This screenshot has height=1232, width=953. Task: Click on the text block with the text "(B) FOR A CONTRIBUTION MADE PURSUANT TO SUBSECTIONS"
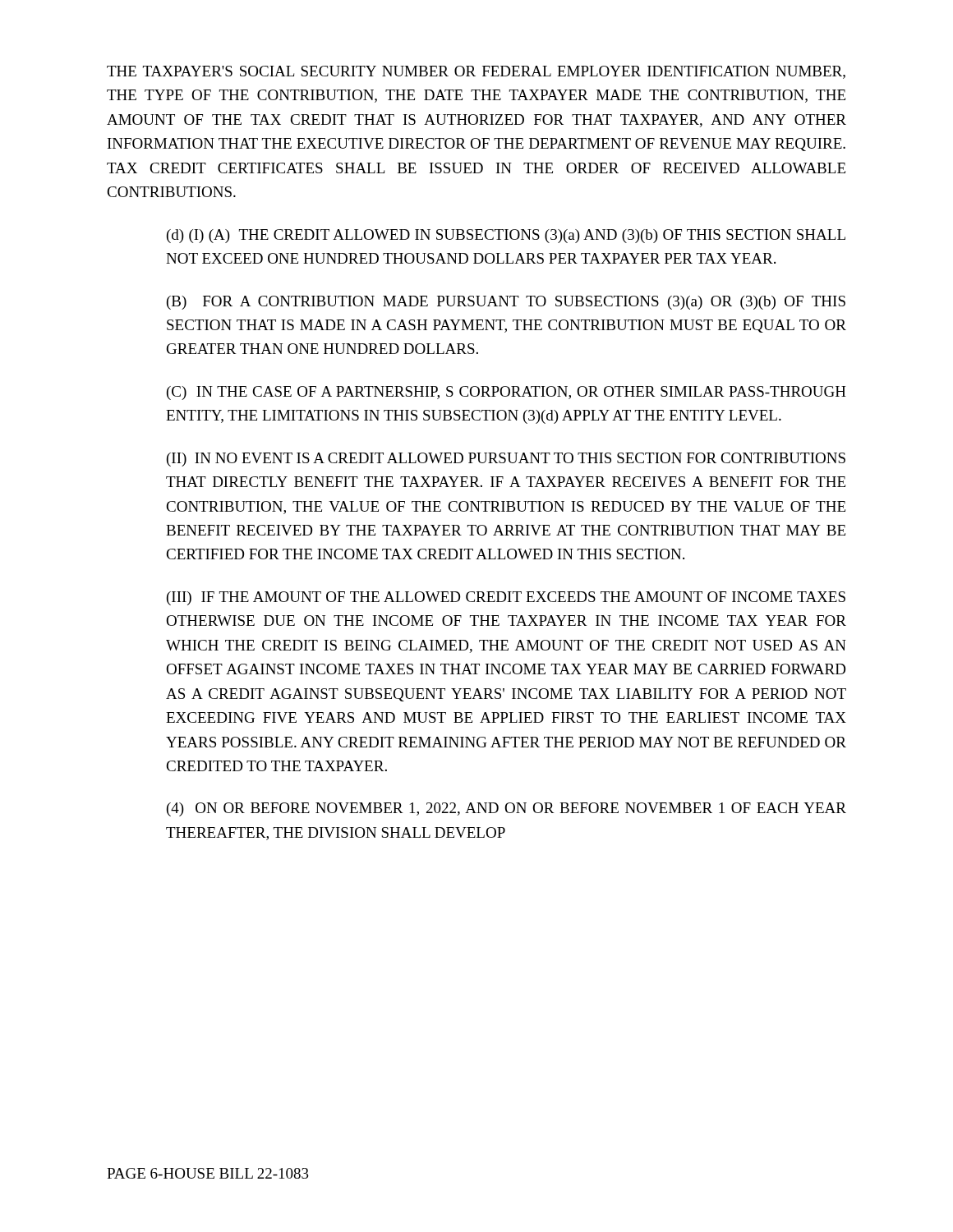(x=506, y=325)
